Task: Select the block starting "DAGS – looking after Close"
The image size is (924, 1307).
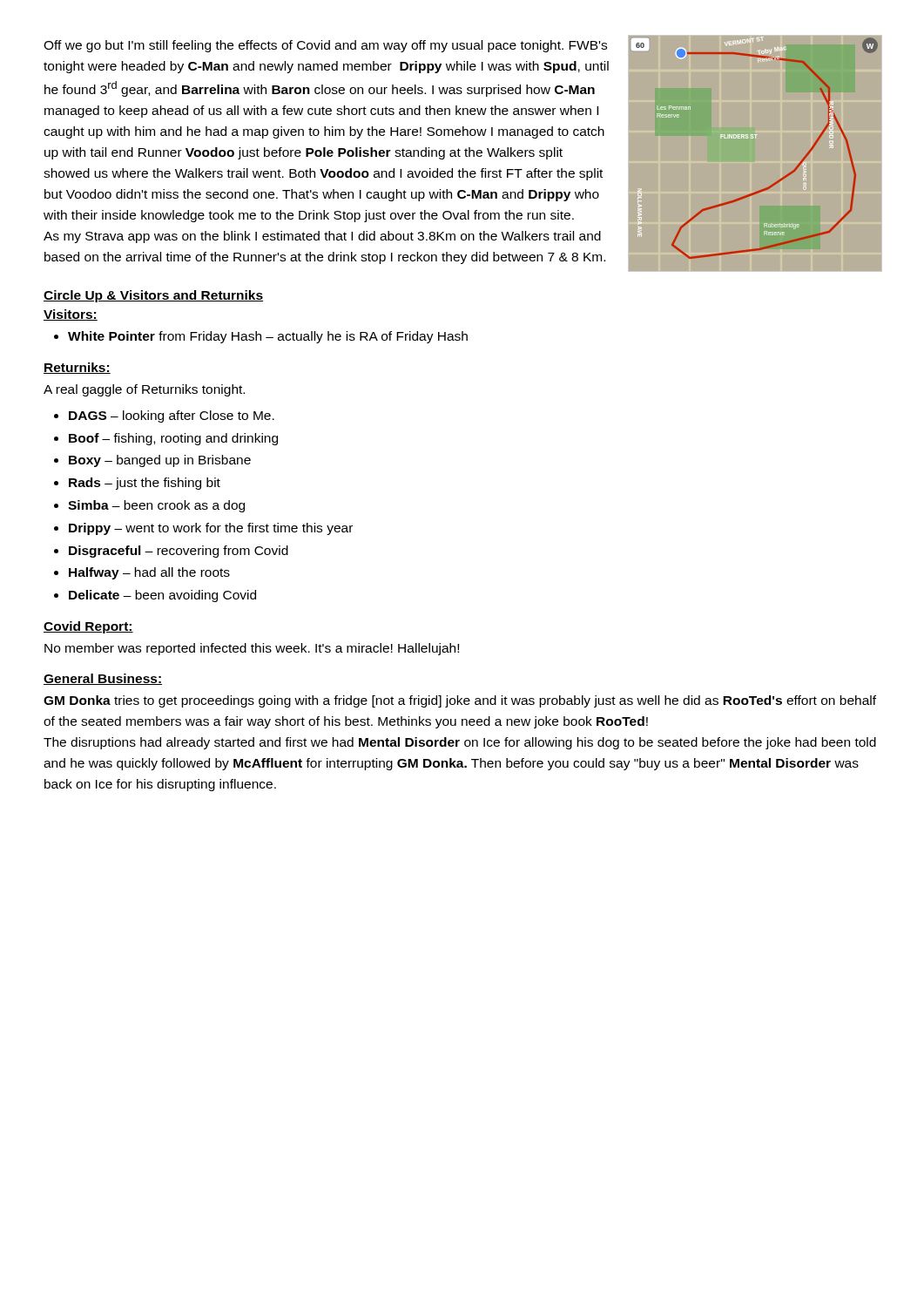Action: click(x=171, y=415)
